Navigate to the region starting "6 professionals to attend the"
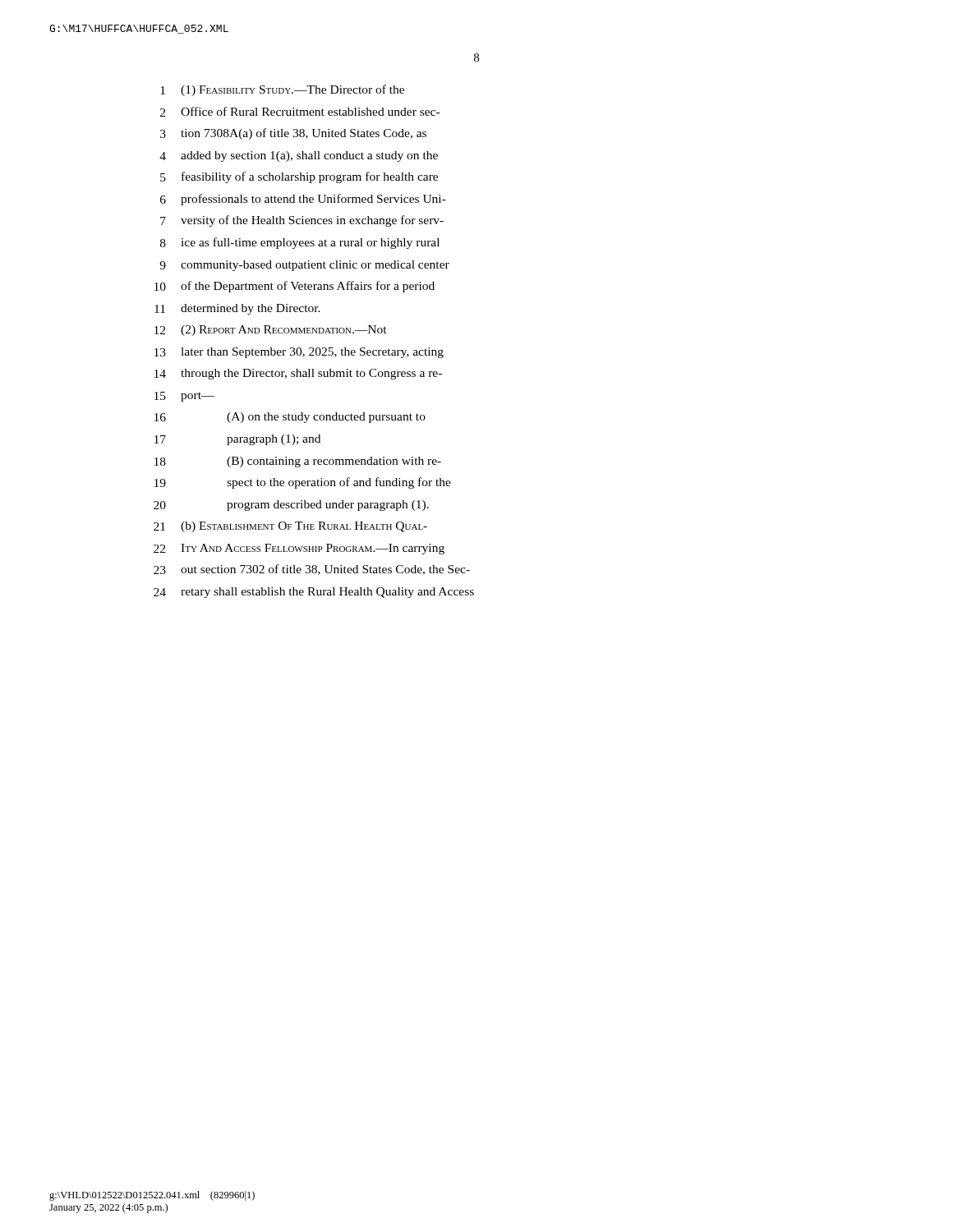The width and height of the screenshot is (953, 1232). click(x=303, y=200)
